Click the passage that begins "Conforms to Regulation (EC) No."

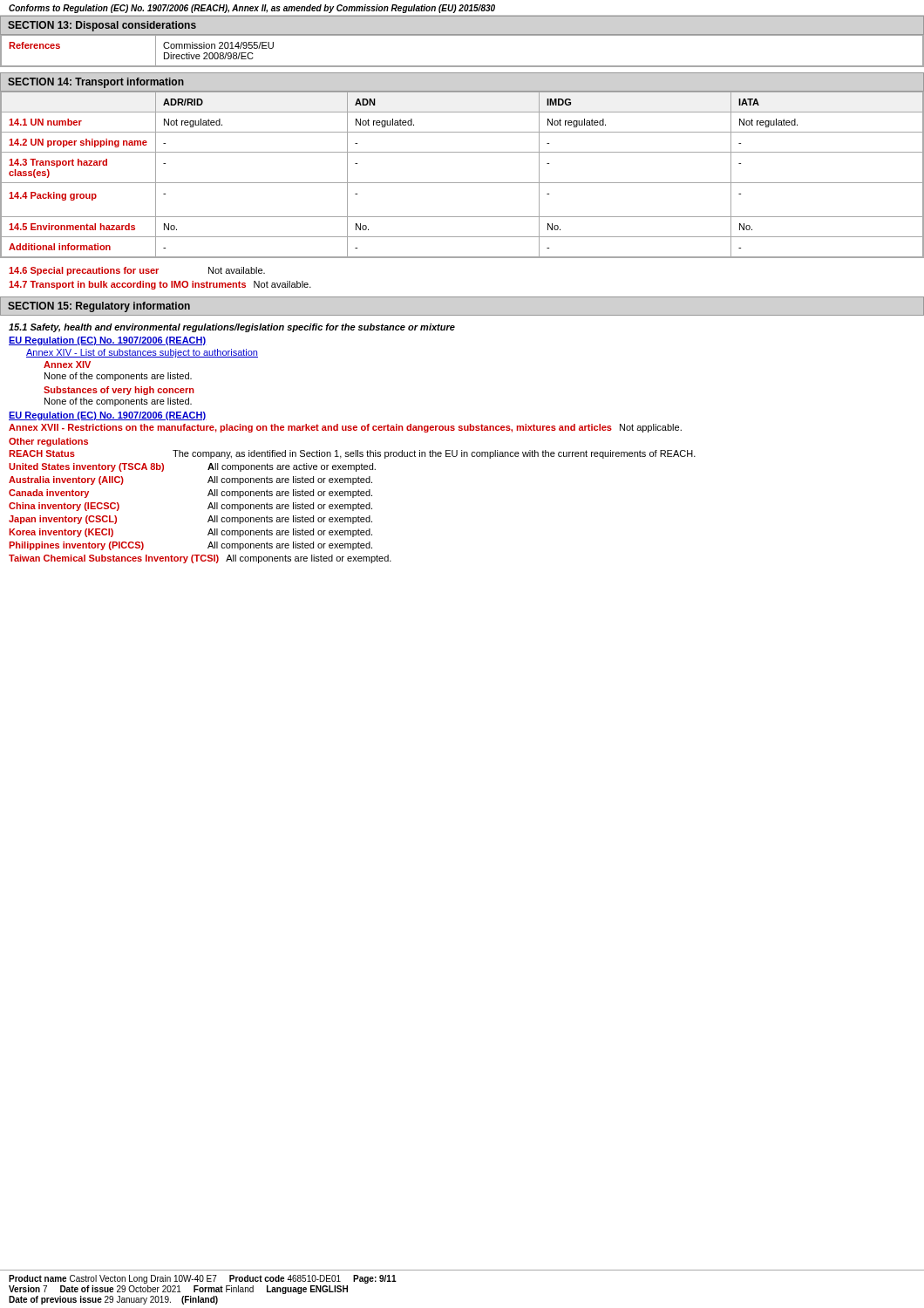pyautogui.click(x=252, y=8)
